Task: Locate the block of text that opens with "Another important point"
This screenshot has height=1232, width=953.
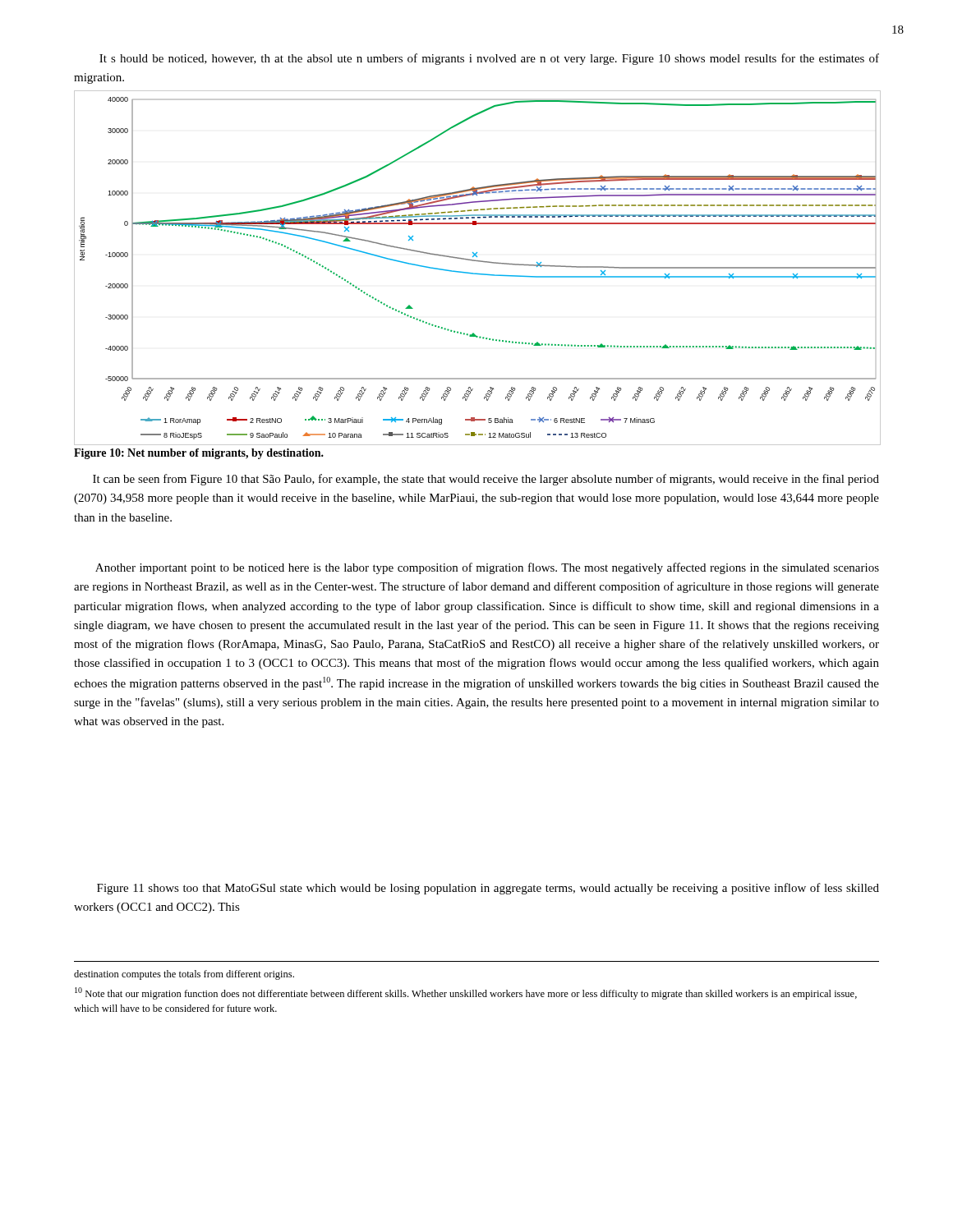Action: pos(476,644)
